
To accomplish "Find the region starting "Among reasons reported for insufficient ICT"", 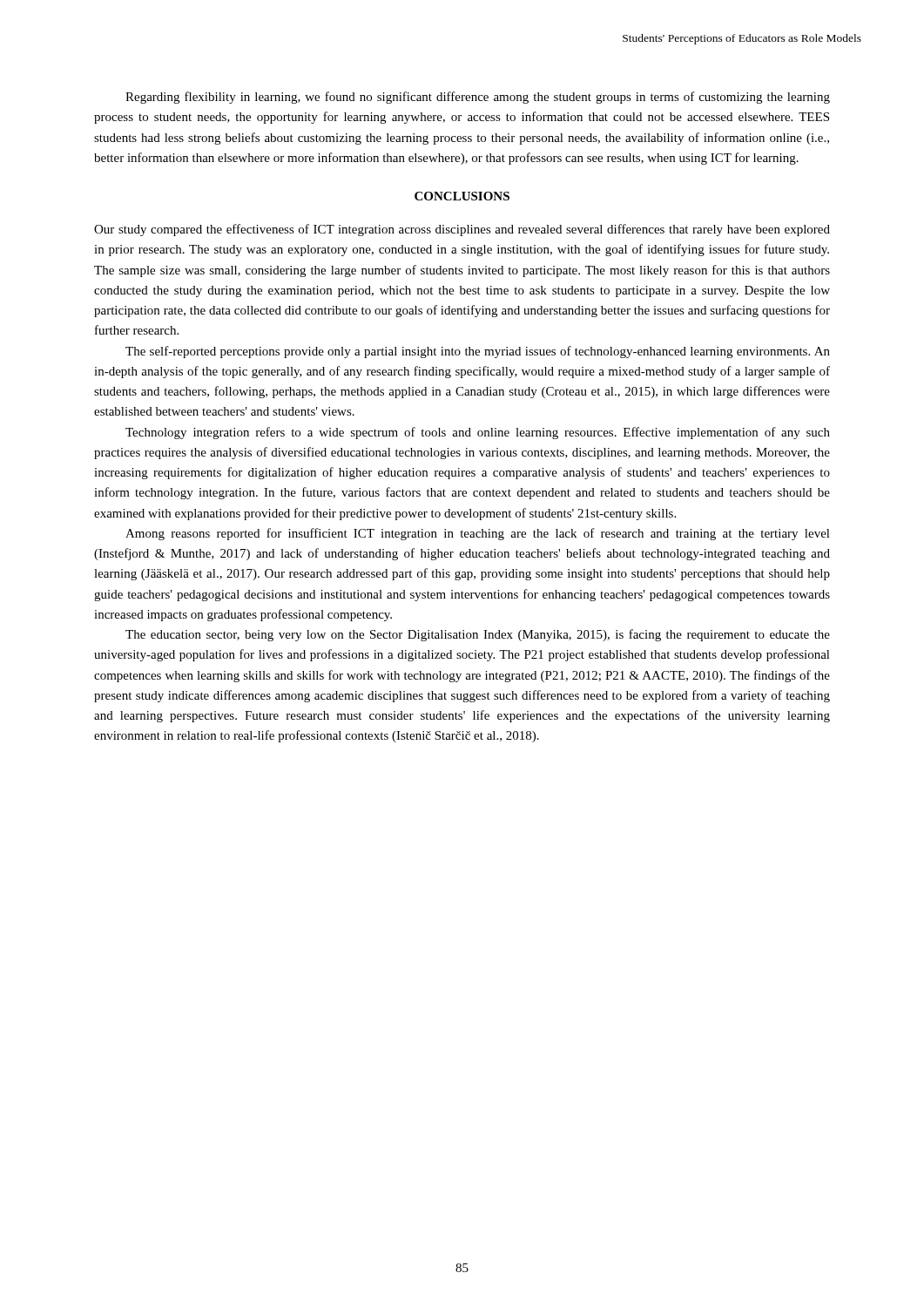I will [x=462, y=574].
